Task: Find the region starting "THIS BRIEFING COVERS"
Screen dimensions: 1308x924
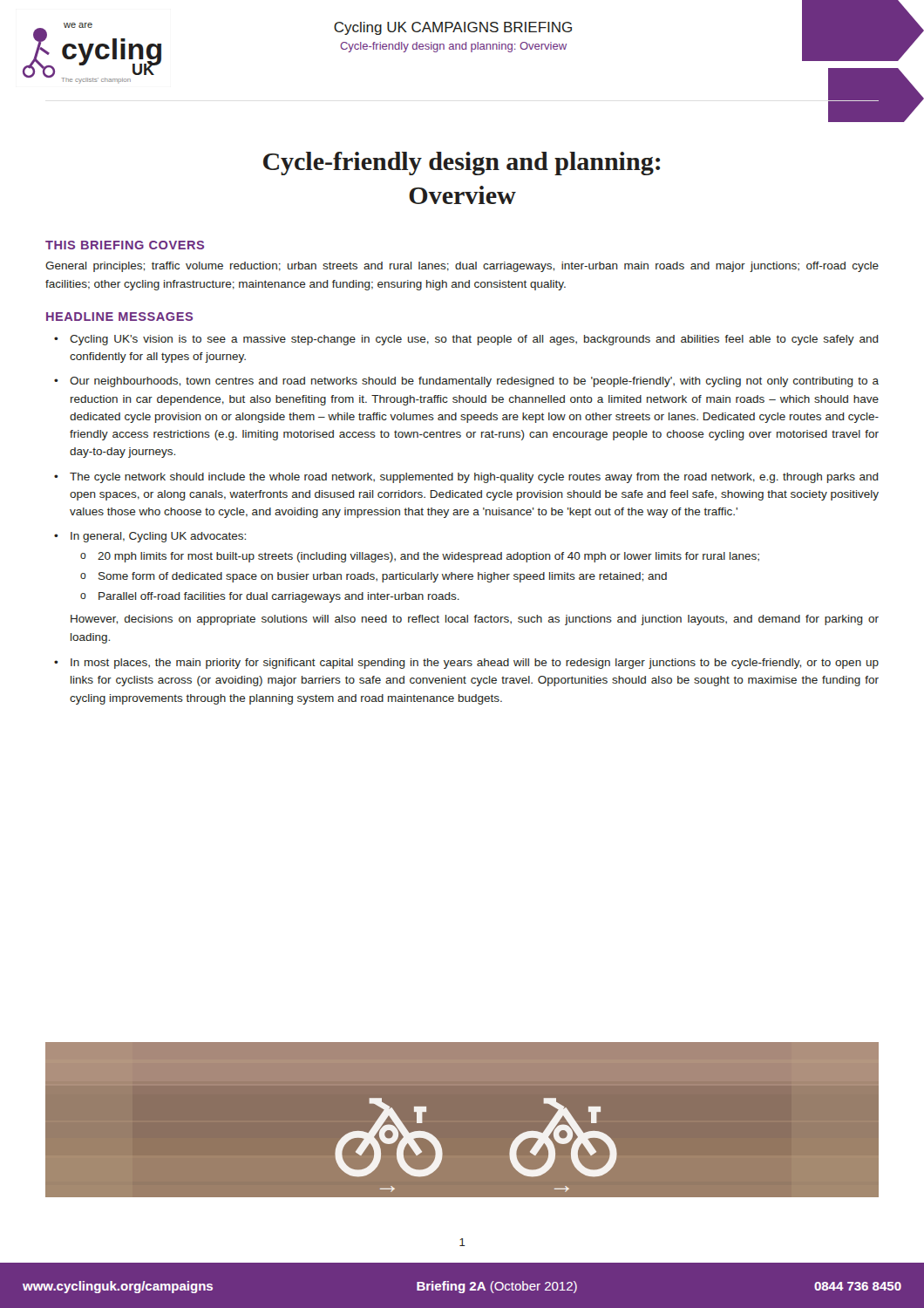Action: [x=125, y=245]
